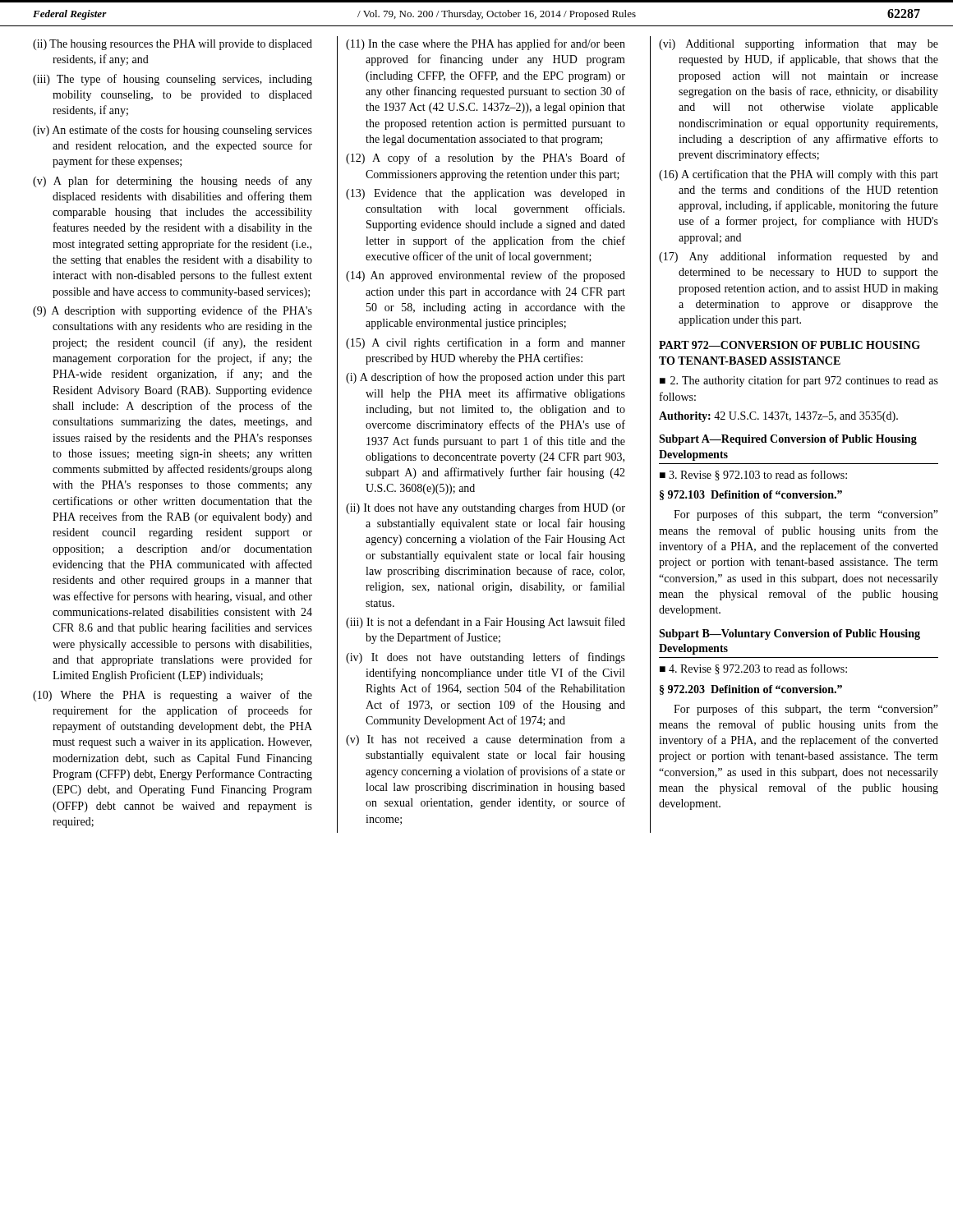This screenshot has width=953, height=1232.
Task: Click the passage that begins "■ 4. Revise § 972.203"
Action: point(799,669)
